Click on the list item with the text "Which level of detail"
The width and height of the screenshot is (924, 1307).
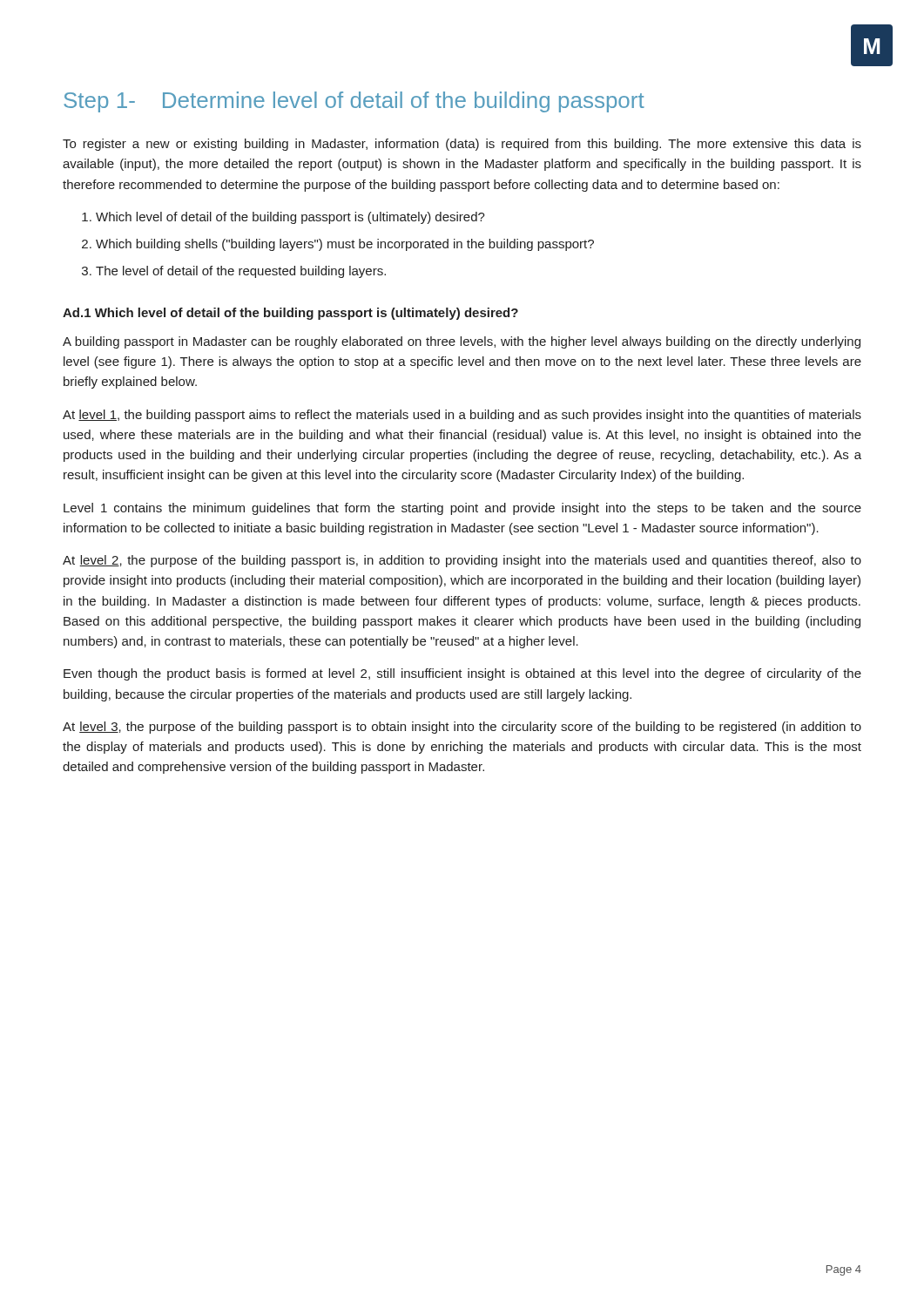[x=290, y=217]
